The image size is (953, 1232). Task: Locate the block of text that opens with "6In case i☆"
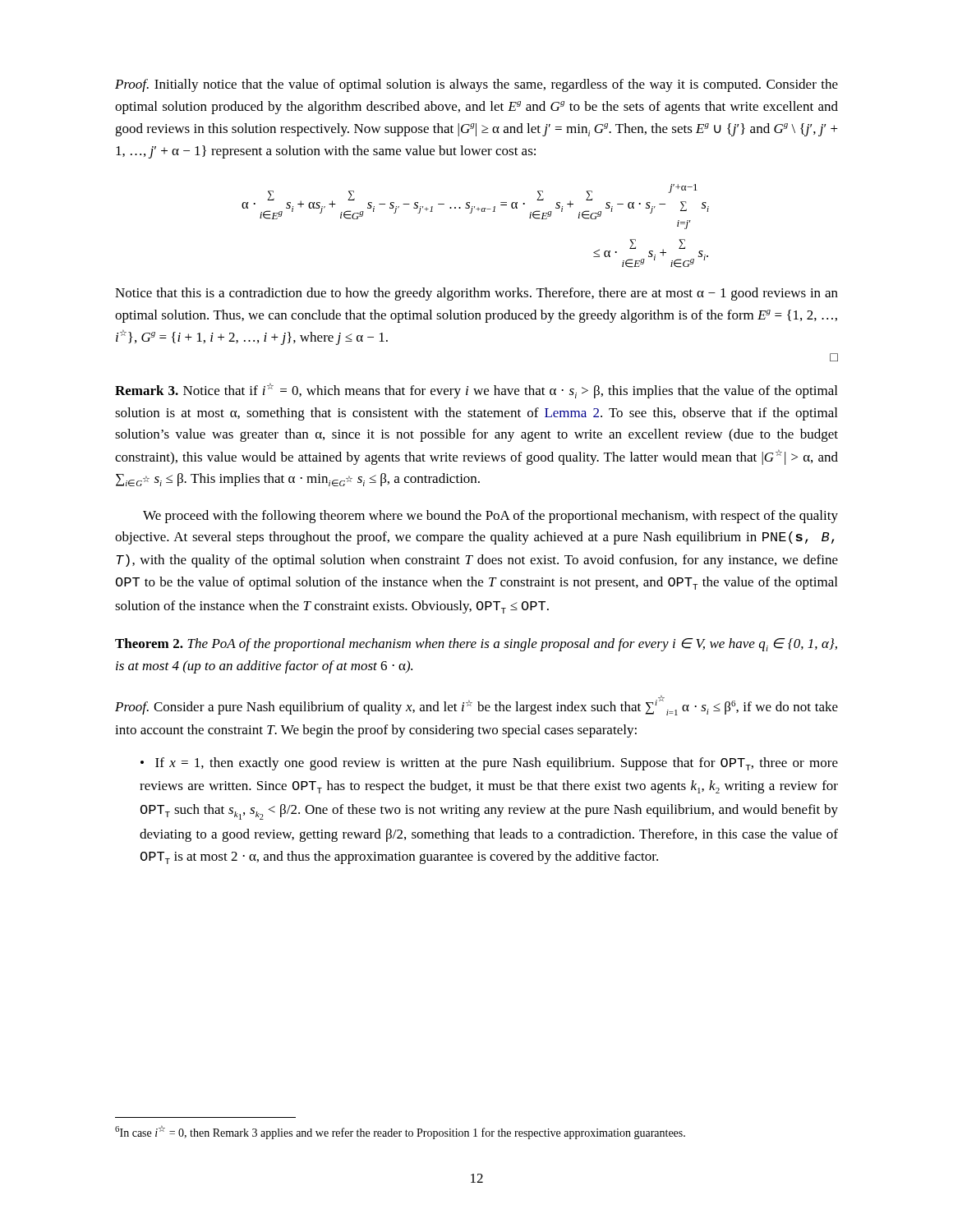point(476,1129)
